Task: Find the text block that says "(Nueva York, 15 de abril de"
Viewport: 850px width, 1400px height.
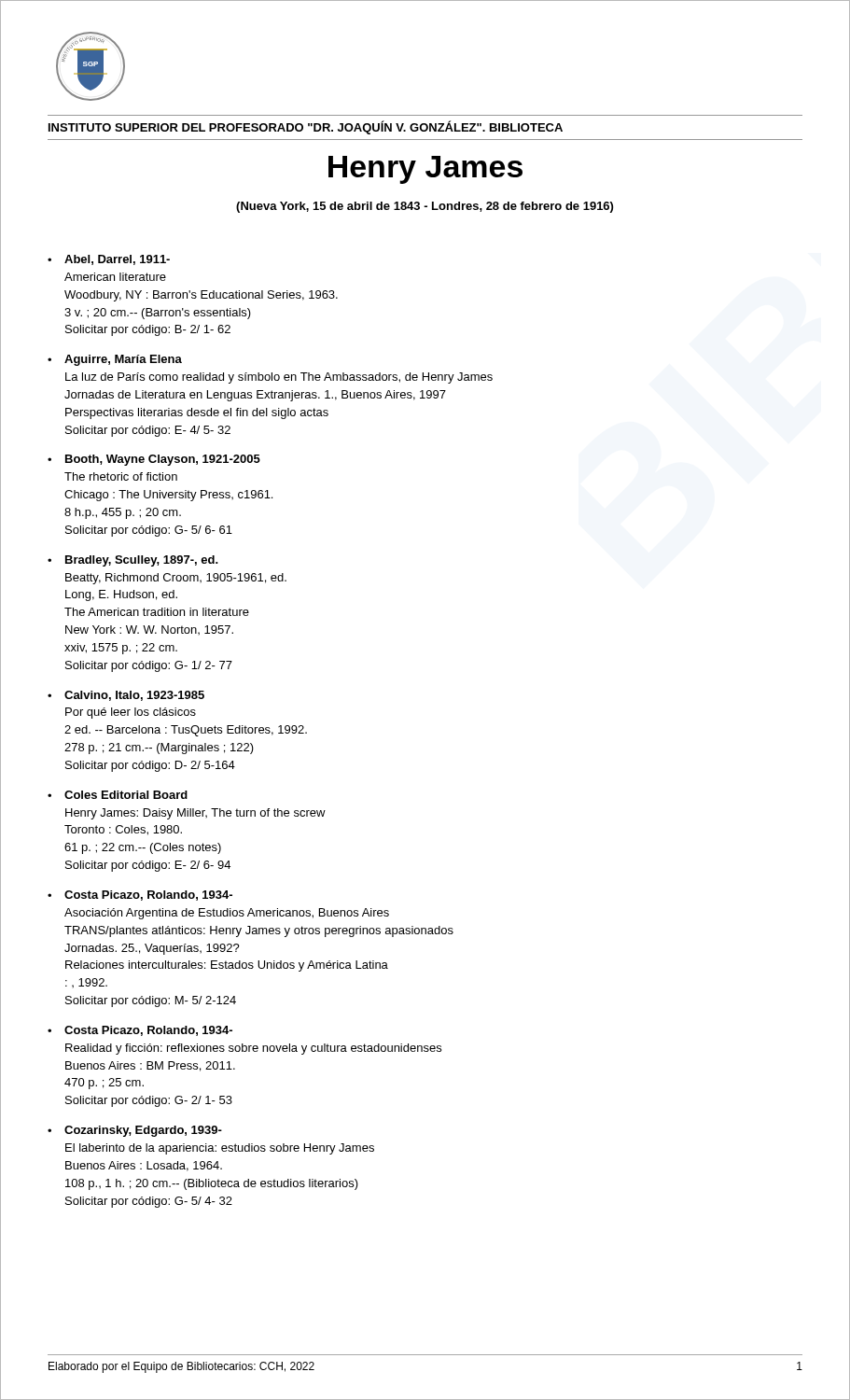Action: tap(425, 206)
